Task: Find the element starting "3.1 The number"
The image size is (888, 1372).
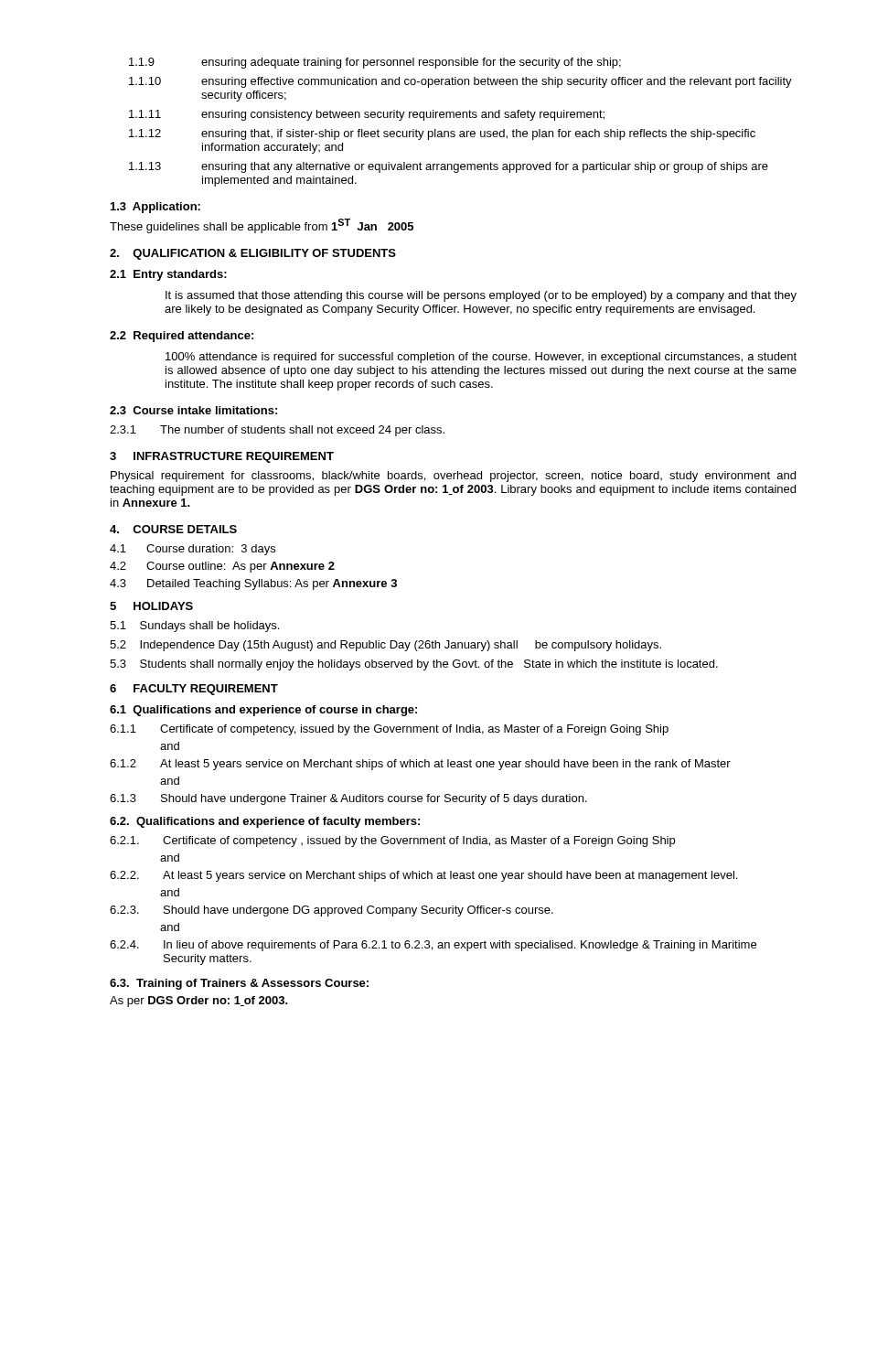Action: tap(278, 430)
